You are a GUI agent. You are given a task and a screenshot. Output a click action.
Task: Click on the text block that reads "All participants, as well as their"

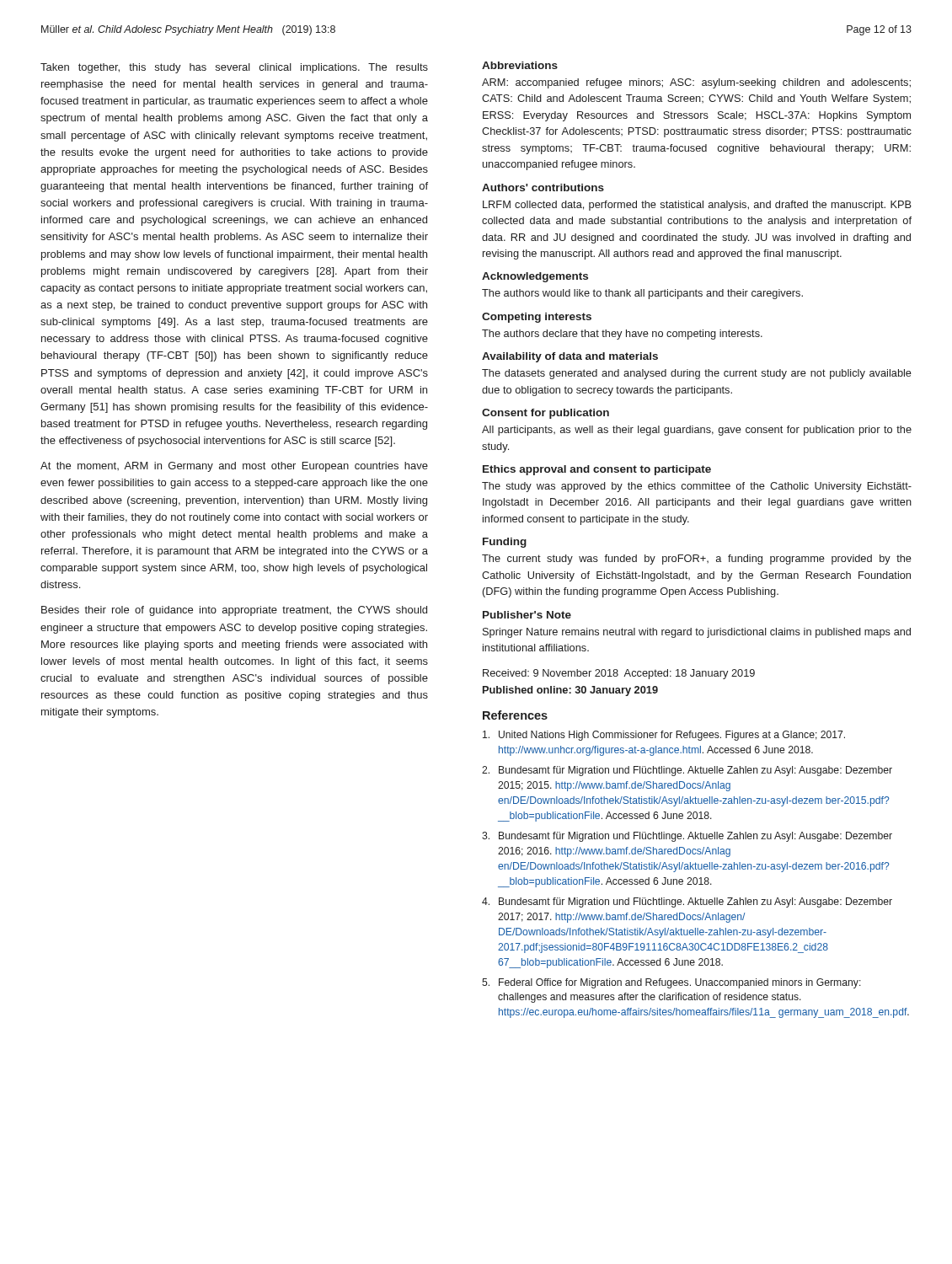coord(697,438)
